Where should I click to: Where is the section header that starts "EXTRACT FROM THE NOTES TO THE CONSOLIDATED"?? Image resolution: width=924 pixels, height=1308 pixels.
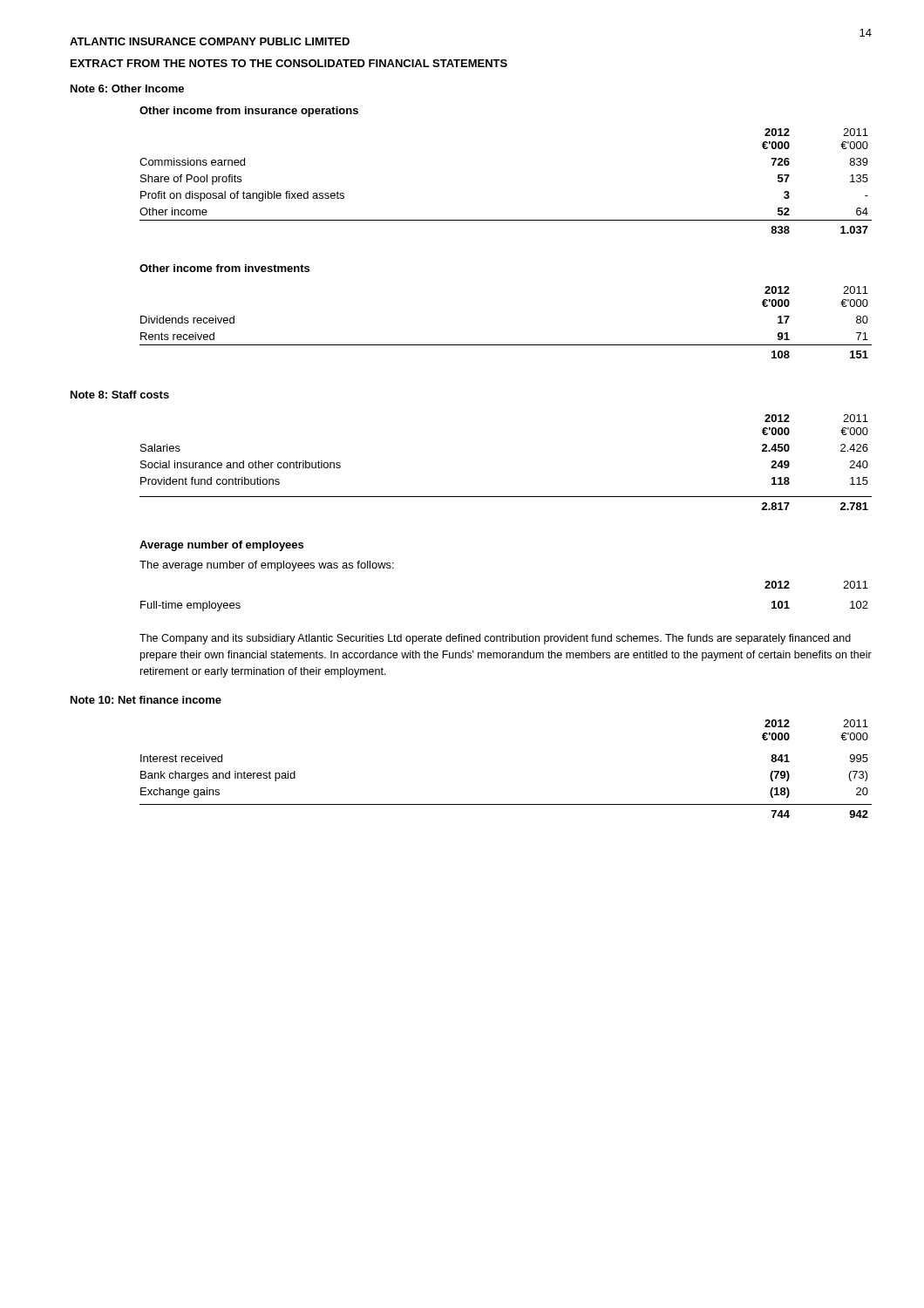click(289, 63)
